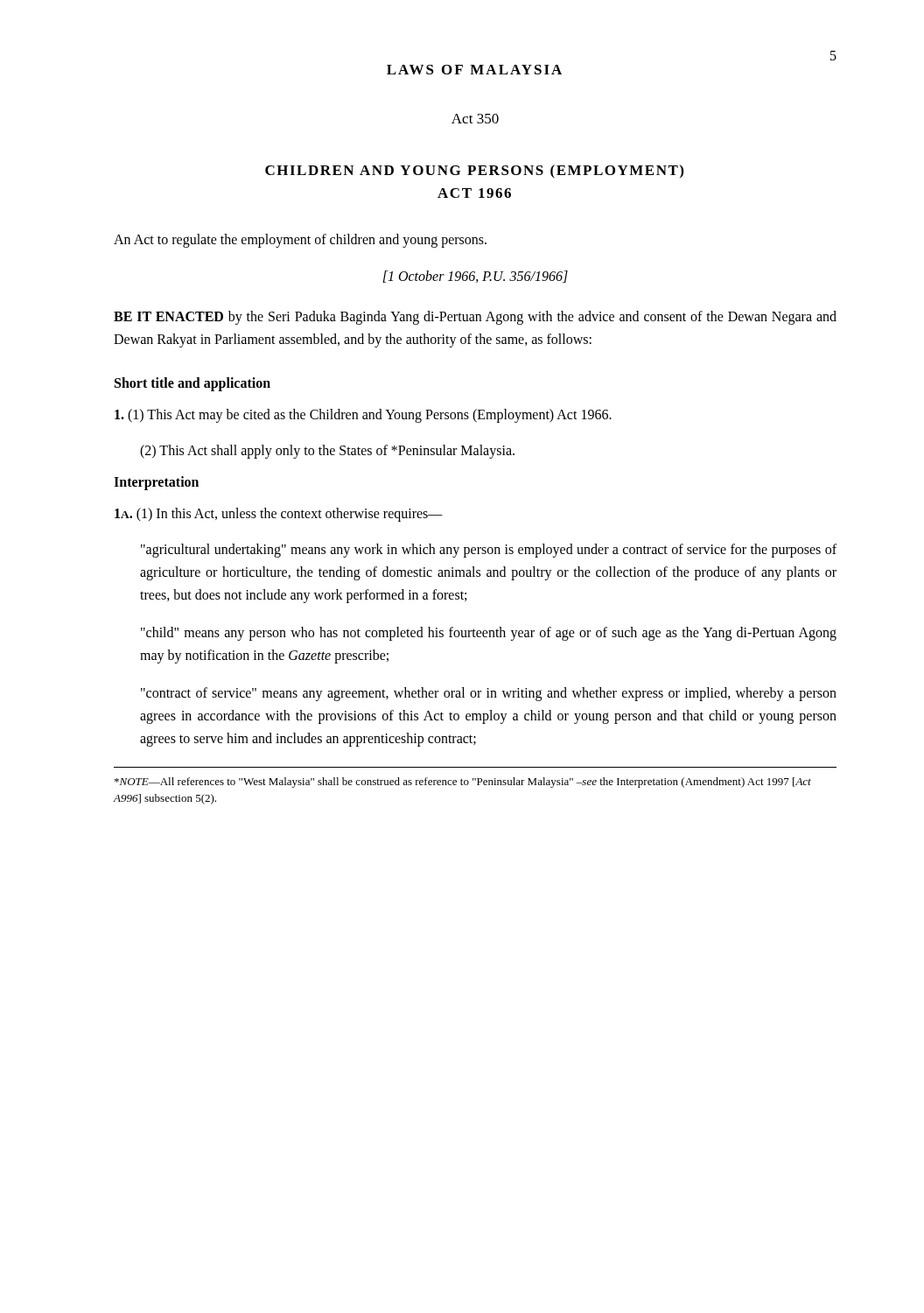Locate the block of text that opens with "(2) This Act shall apply only to the"
The width and height of the screenshot is (924, 1313).
328,450
